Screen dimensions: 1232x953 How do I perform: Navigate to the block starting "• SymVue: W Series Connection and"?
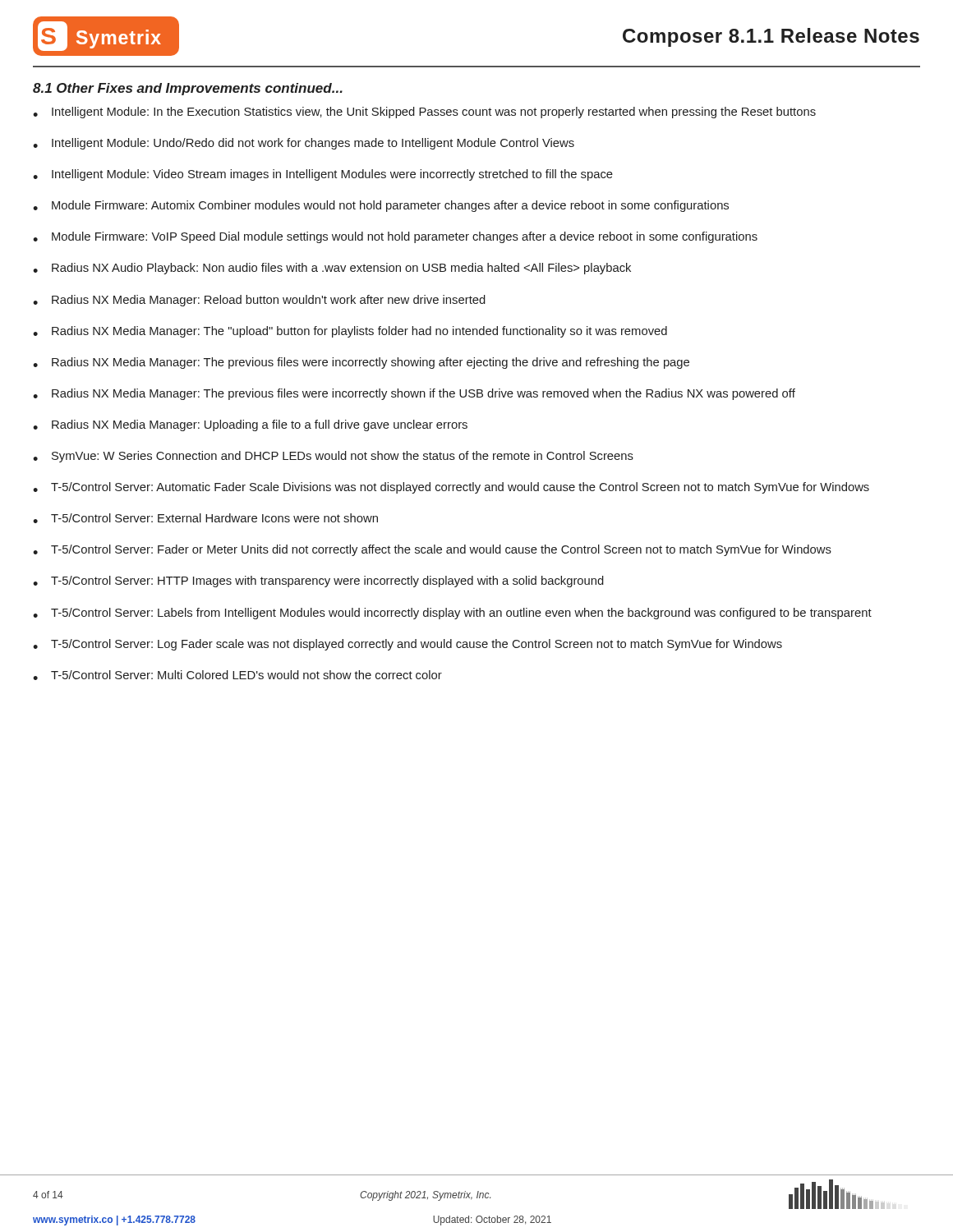point(333,459)
